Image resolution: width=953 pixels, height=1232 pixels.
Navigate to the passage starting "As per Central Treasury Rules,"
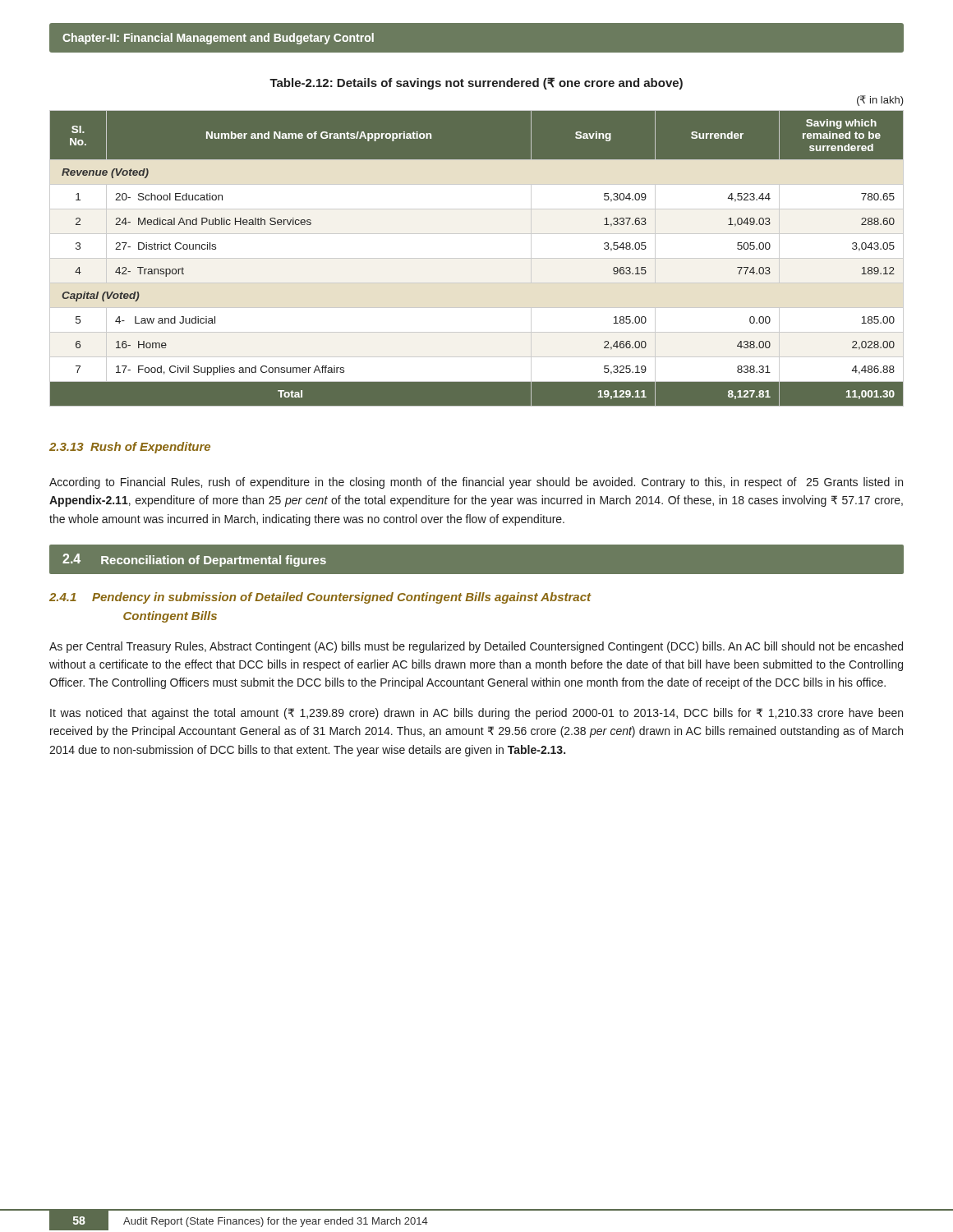coord(476,665)
